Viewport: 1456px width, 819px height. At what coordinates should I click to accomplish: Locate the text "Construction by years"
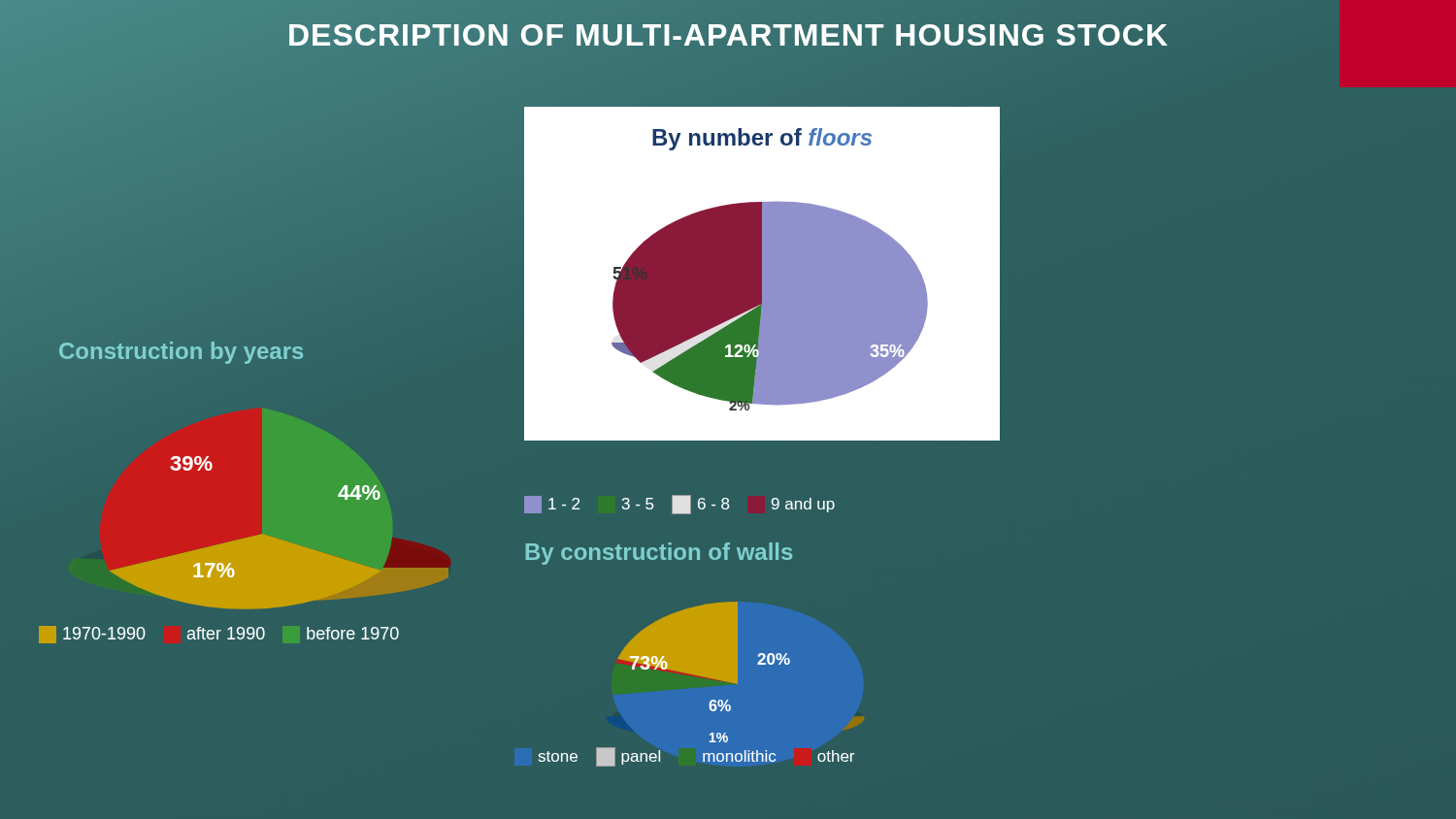coord(181,351)
